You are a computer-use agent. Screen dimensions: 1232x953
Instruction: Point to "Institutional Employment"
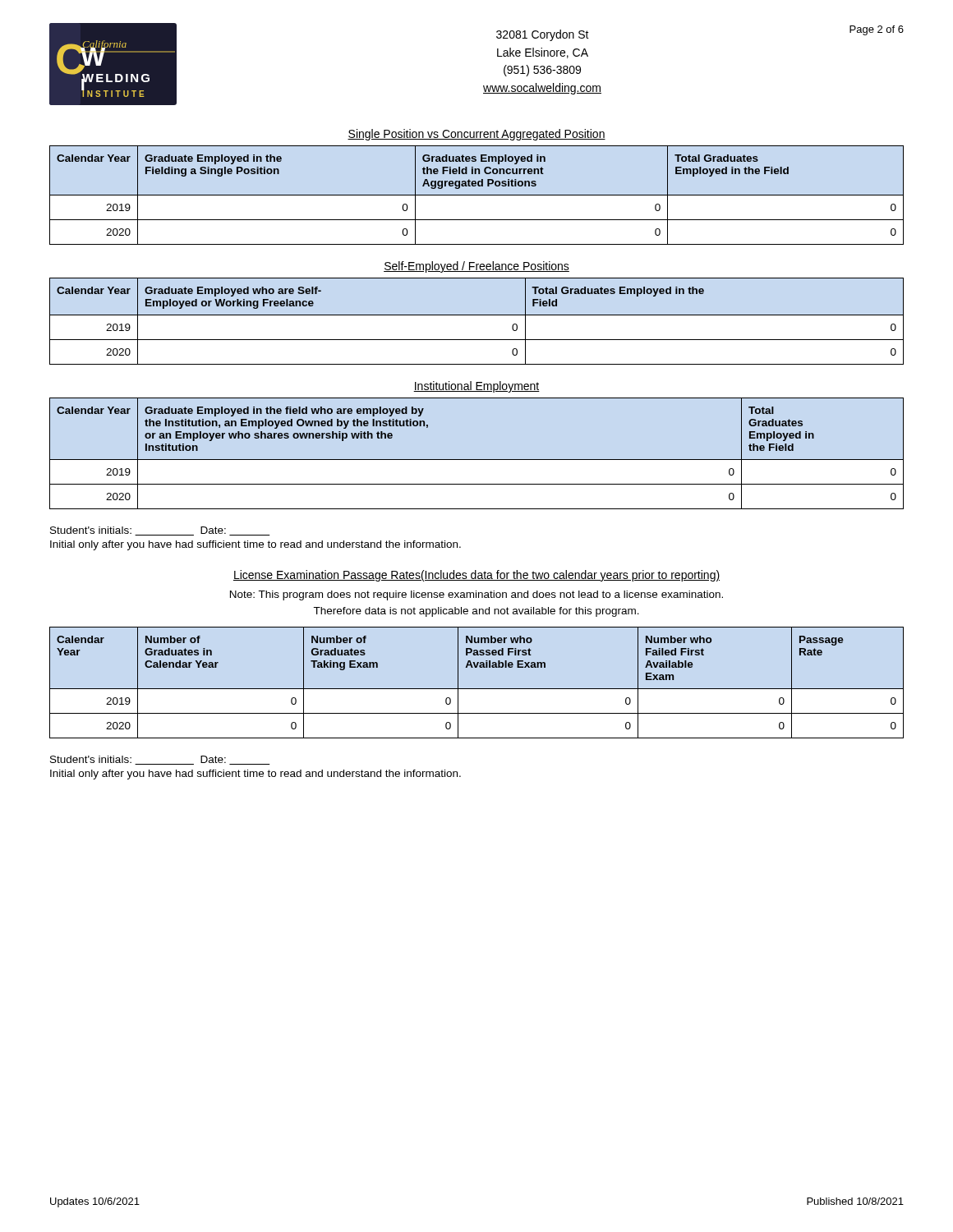click(x=476, y=386)
